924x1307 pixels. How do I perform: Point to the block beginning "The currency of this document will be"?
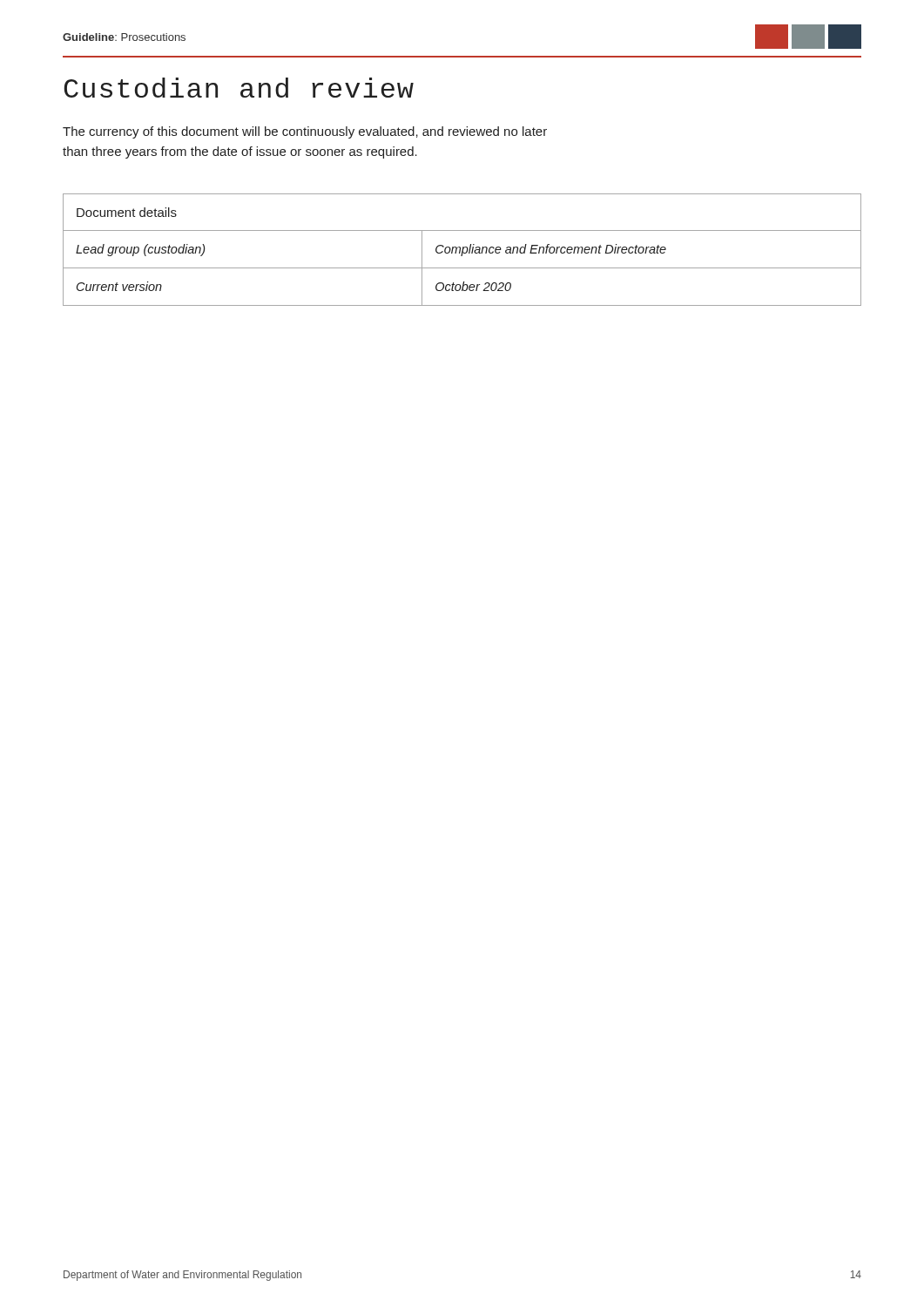(x=305, y=141)
